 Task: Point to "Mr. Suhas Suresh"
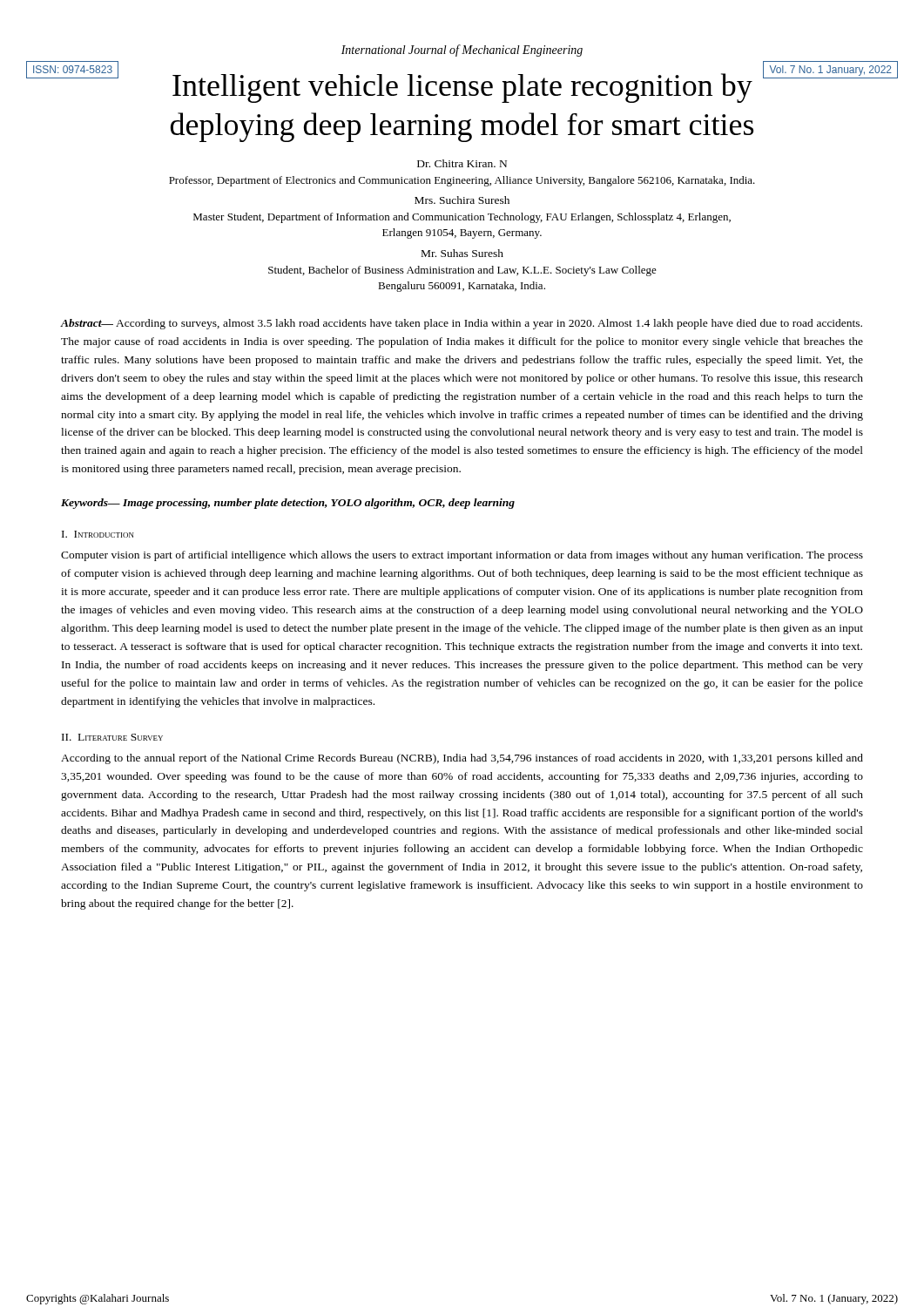click(x=462, y=253)
